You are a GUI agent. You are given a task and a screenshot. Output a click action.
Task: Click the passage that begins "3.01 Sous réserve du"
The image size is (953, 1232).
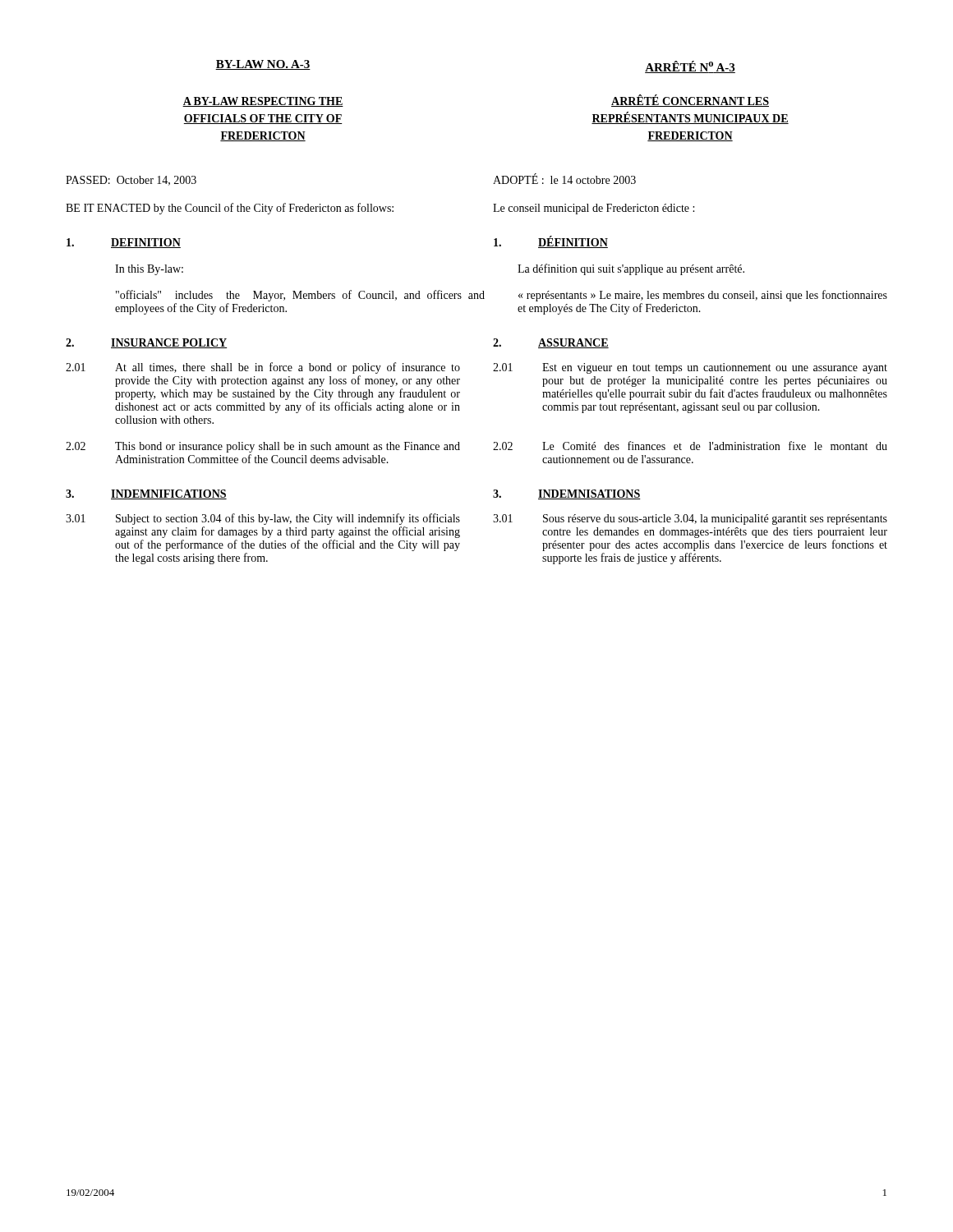coord(690,539)
